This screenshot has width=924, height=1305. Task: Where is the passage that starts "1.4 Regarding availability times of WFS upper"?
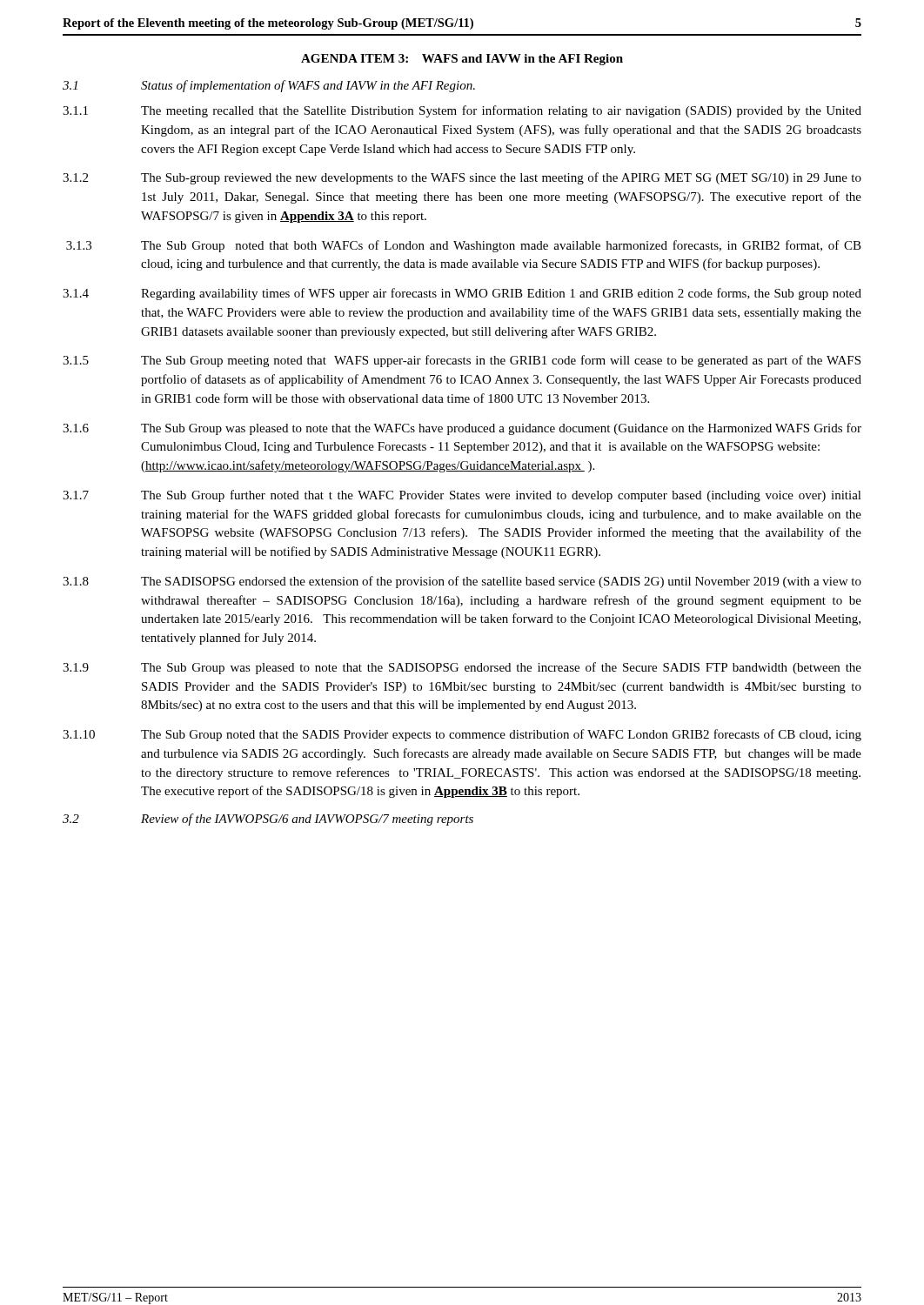pos(462,313)
